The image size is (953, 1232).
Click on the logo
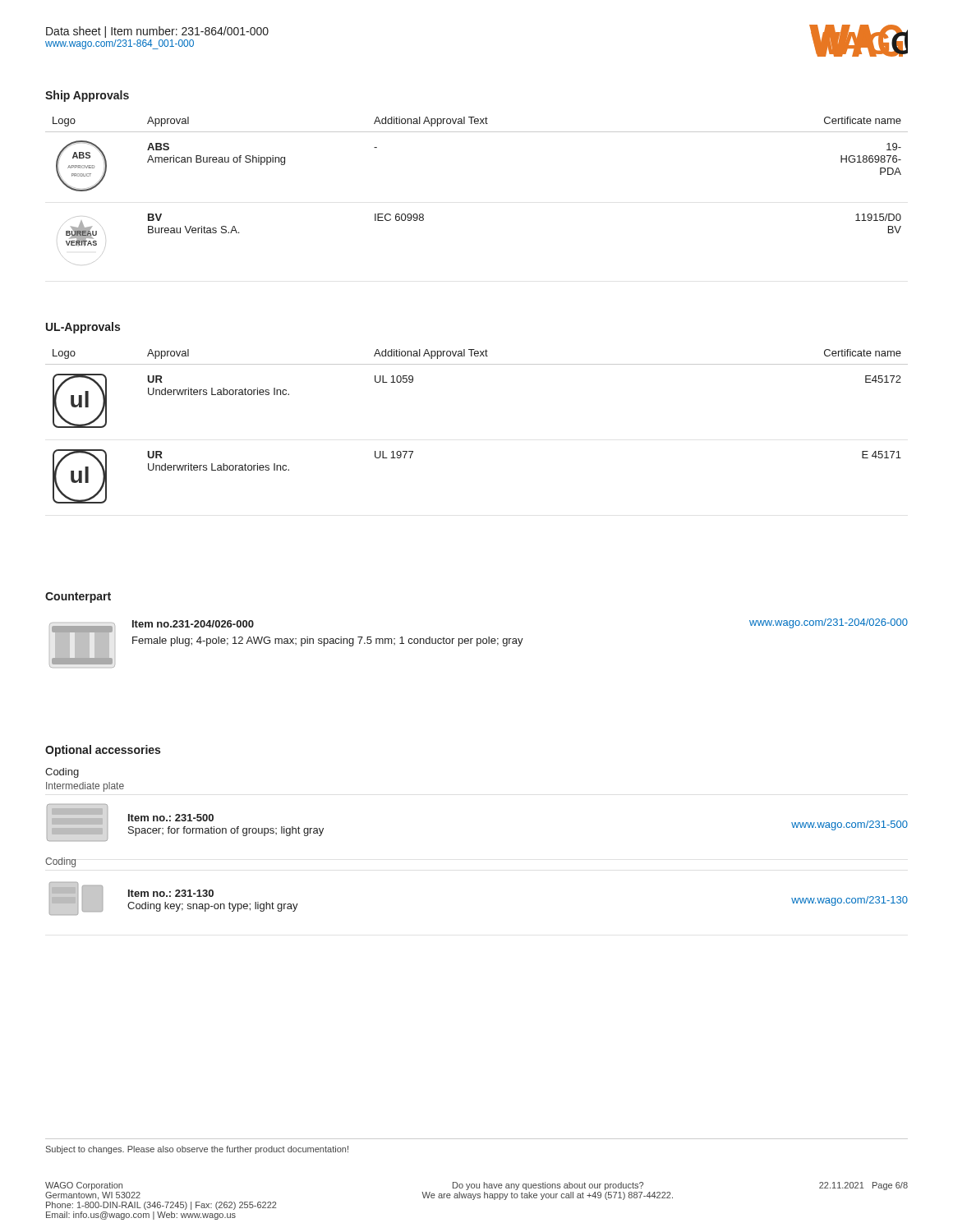(859, 41)
